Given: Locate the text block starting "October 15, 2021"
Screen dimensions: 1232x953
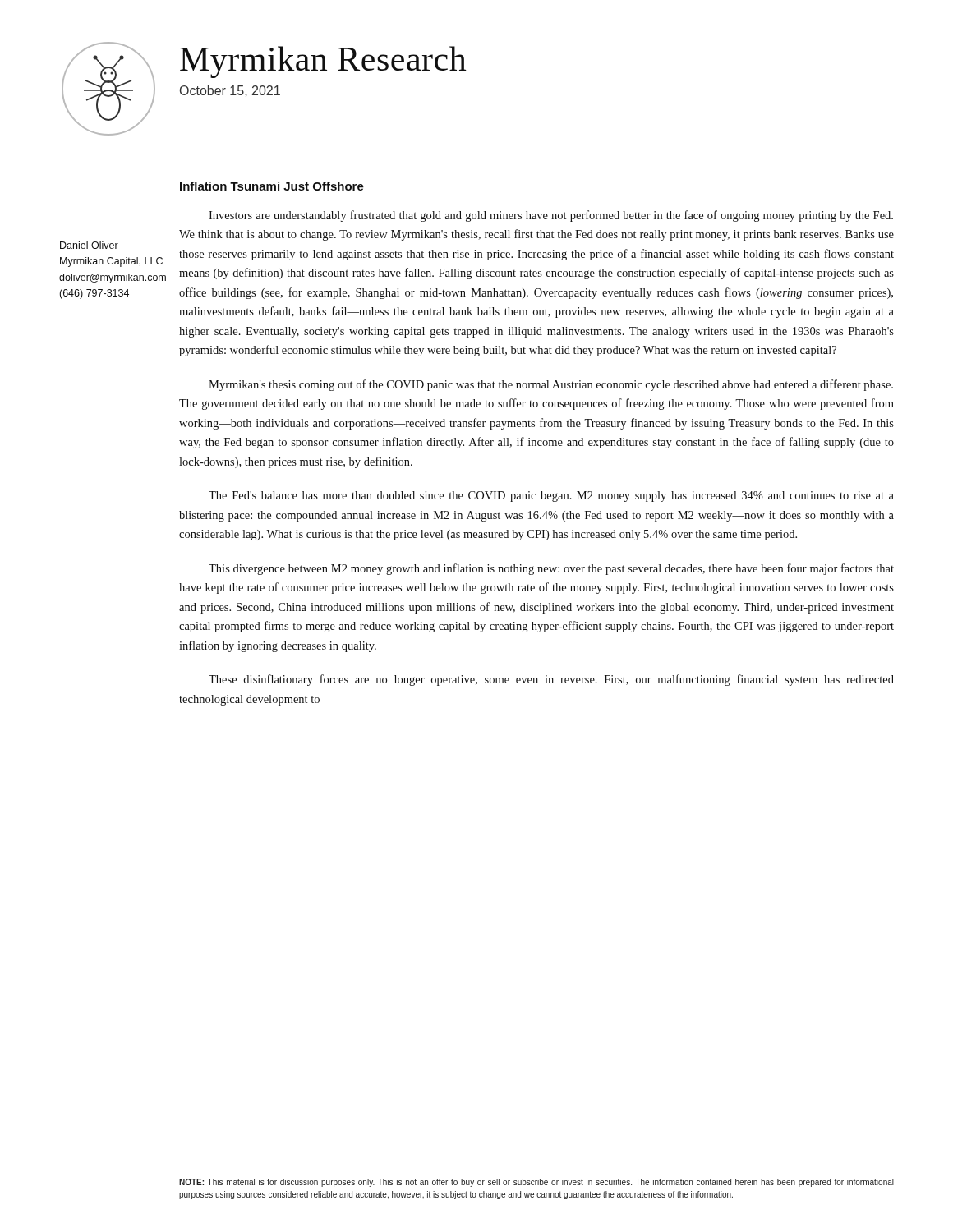Looking at the screenshot, I should (230, 91).
